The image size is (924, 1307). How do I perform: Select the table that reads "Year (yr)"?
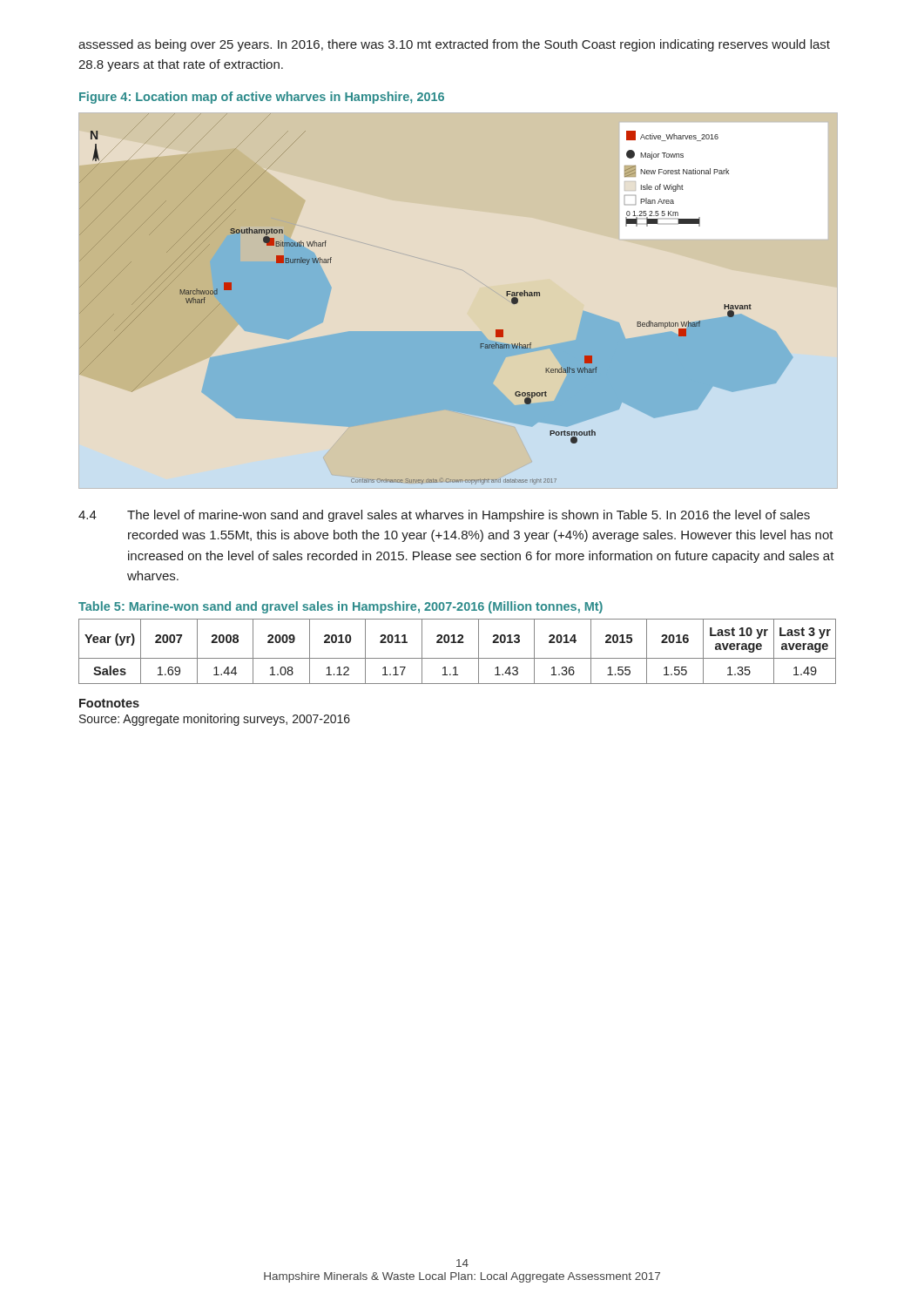pos(462,651)
